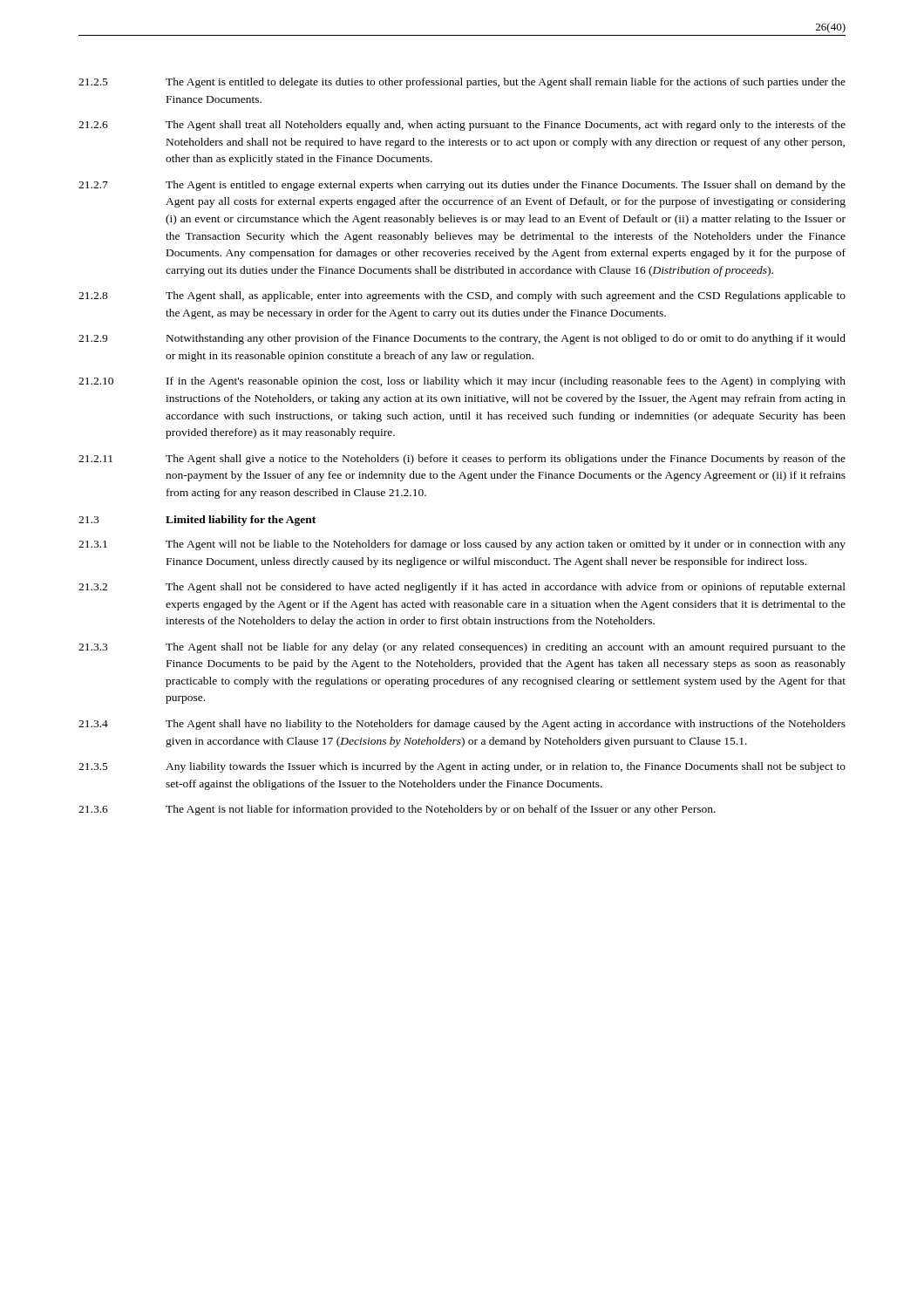Find the list item that reads "21.3.4 The Agent shall have no liability to"
This screenshot has height=1308, width=924.
tap(462, 732)
